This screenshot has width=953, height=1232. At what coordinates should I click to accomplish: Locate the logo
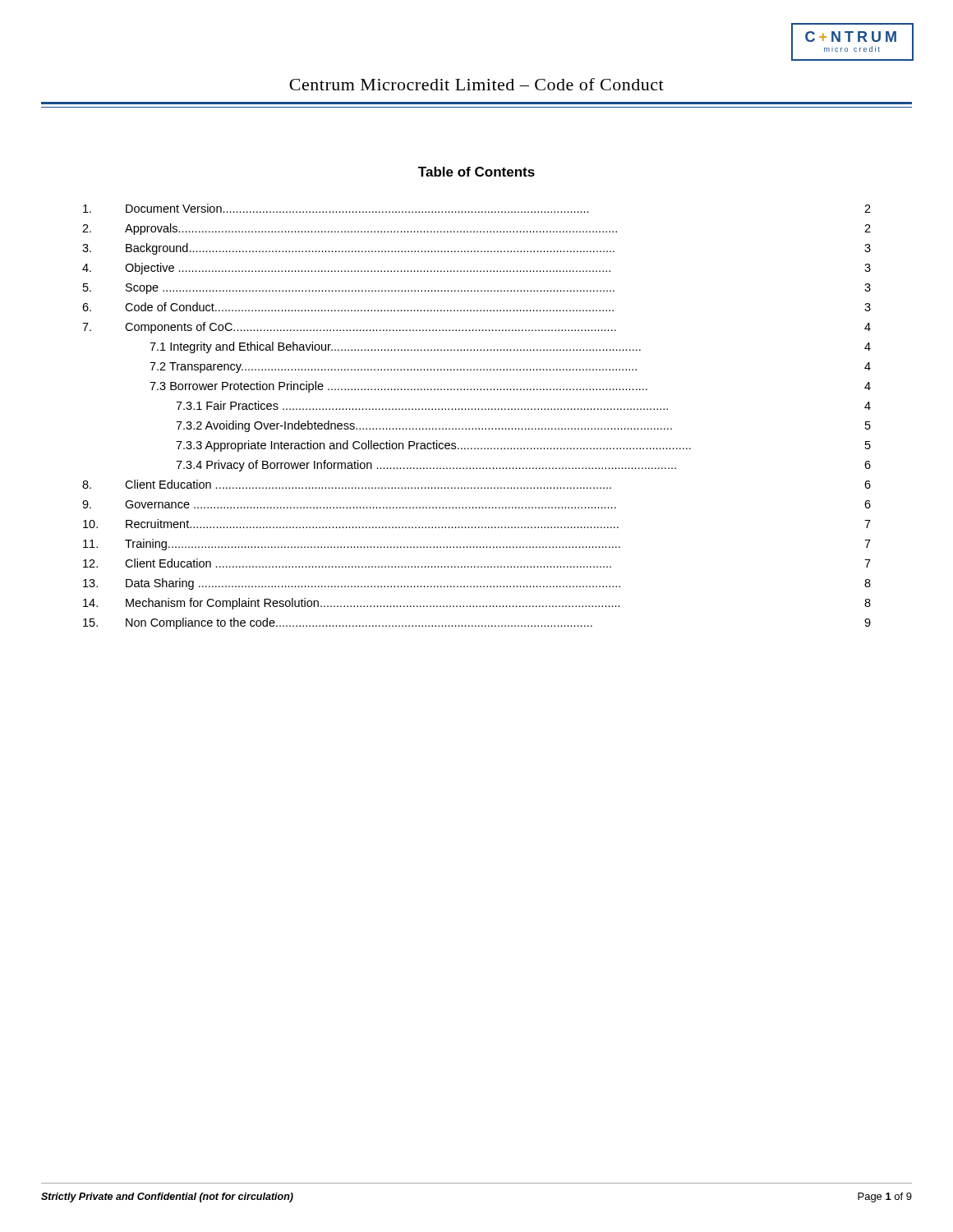coord(853,42)
